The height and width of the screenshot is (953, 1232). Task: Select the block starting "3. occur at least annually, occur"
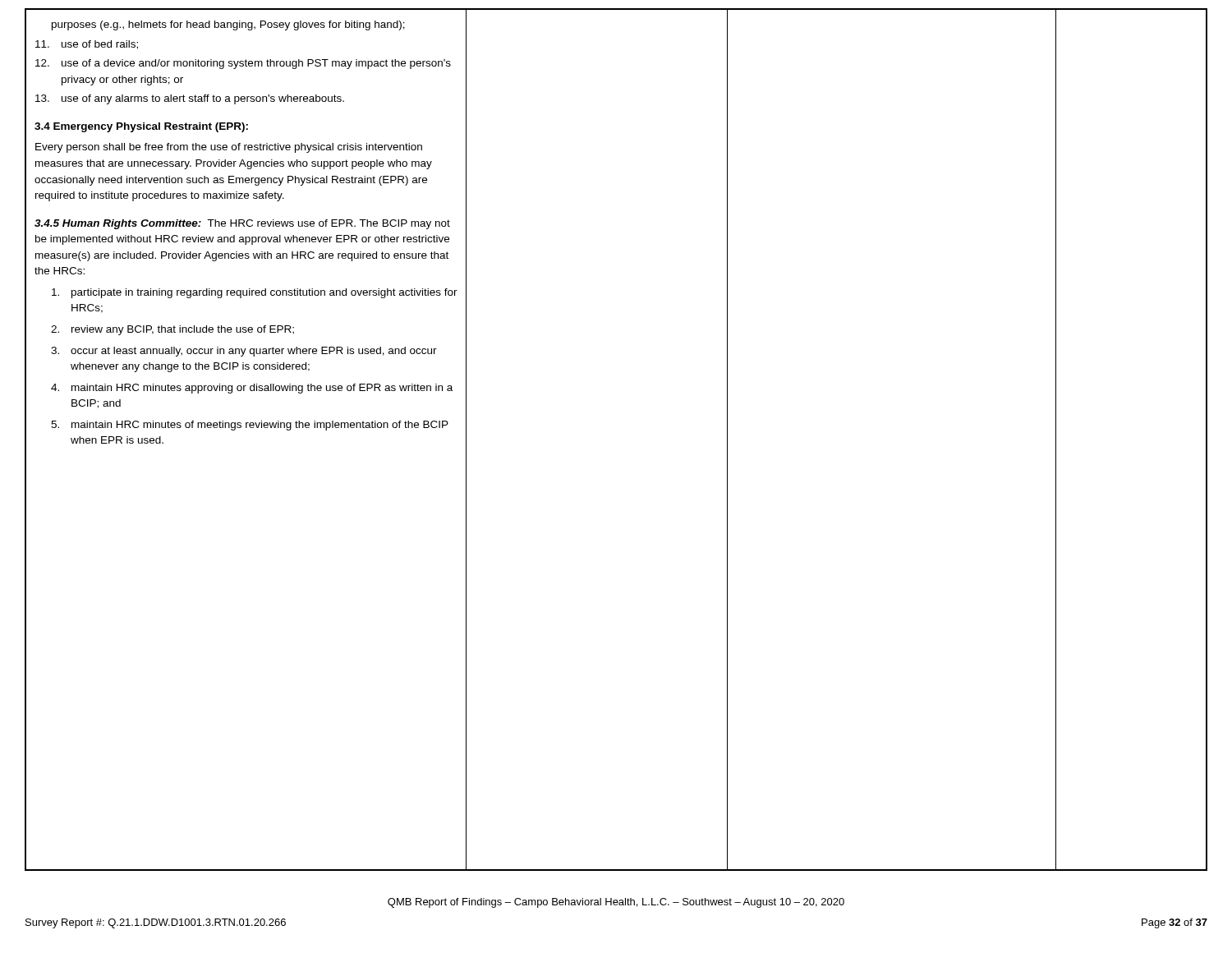(x=254, y=358)
